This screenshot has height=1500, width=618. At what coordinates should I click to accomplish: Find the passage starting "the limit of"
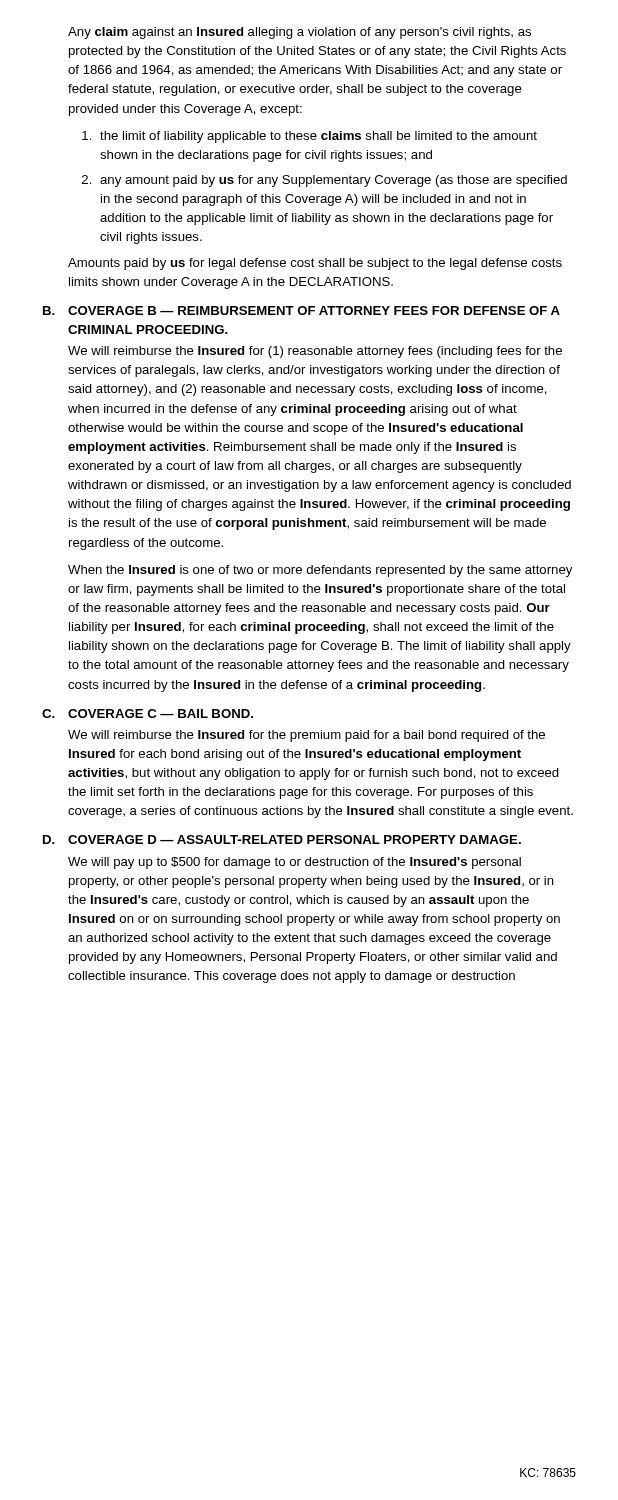(x=322, y=186)
